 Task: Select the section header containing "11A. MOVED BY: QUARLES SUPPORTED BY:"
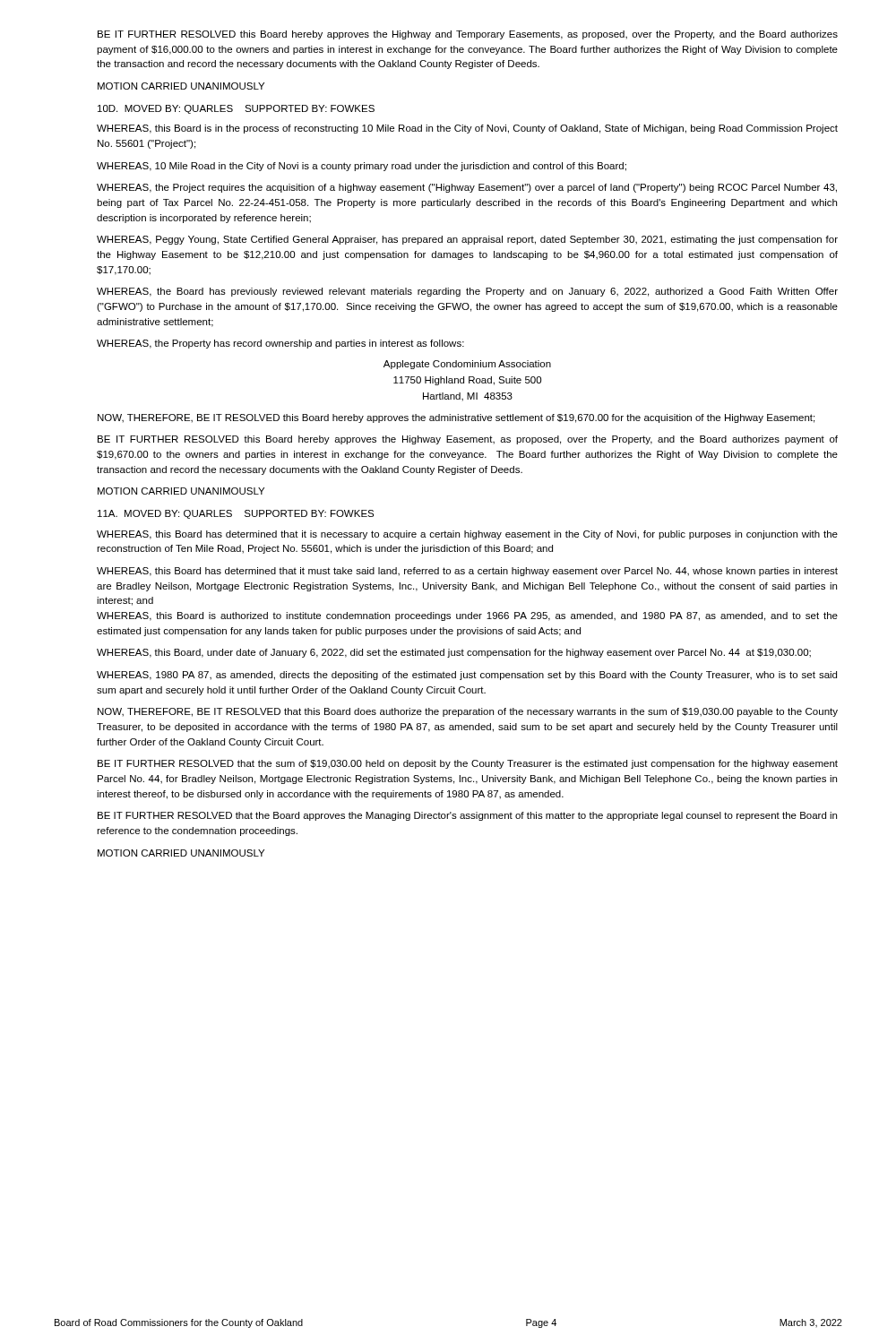tap(236, 513)
